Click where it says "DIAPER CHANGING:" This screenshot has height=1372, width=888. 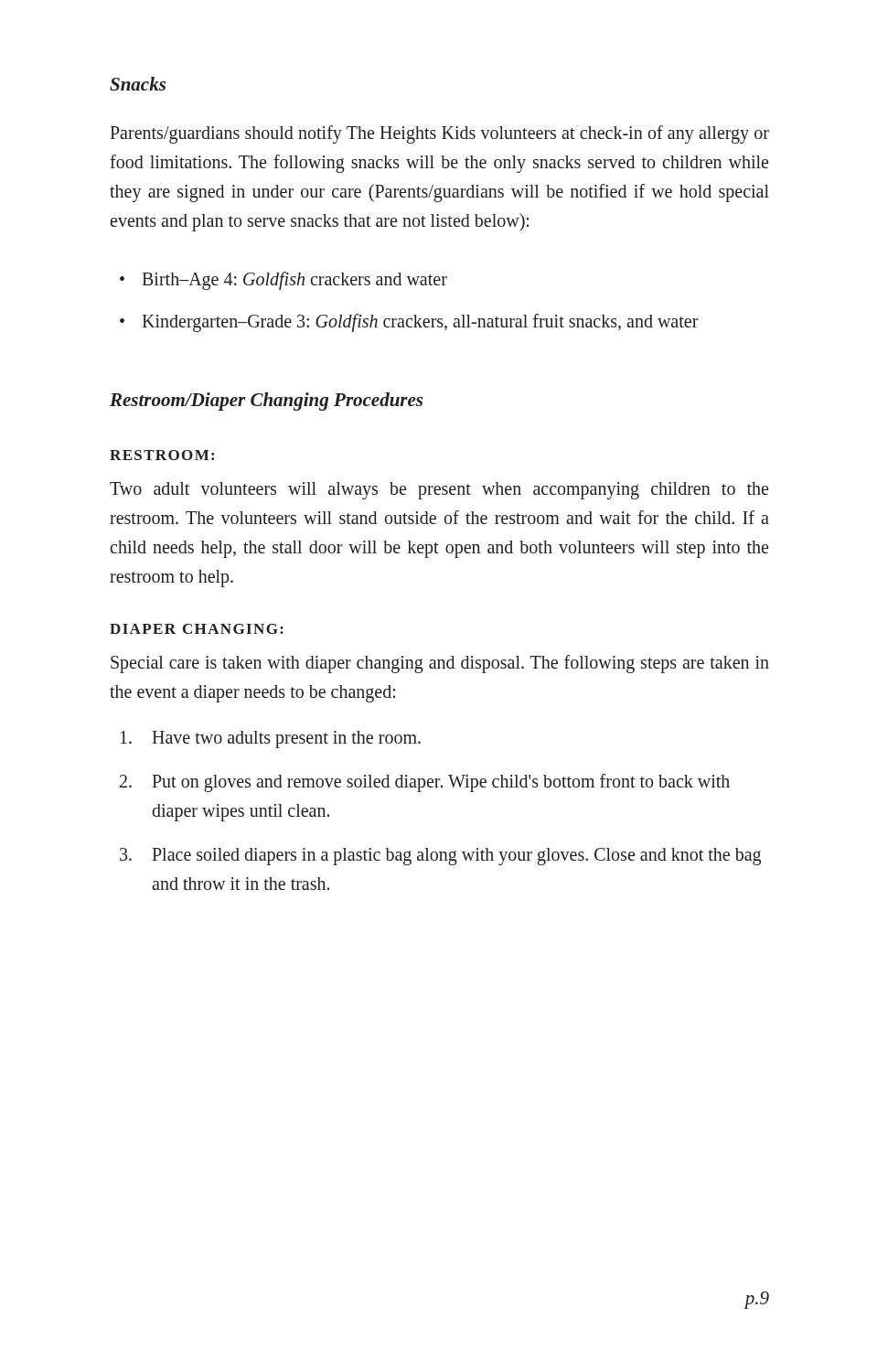[x=198, y=629]
